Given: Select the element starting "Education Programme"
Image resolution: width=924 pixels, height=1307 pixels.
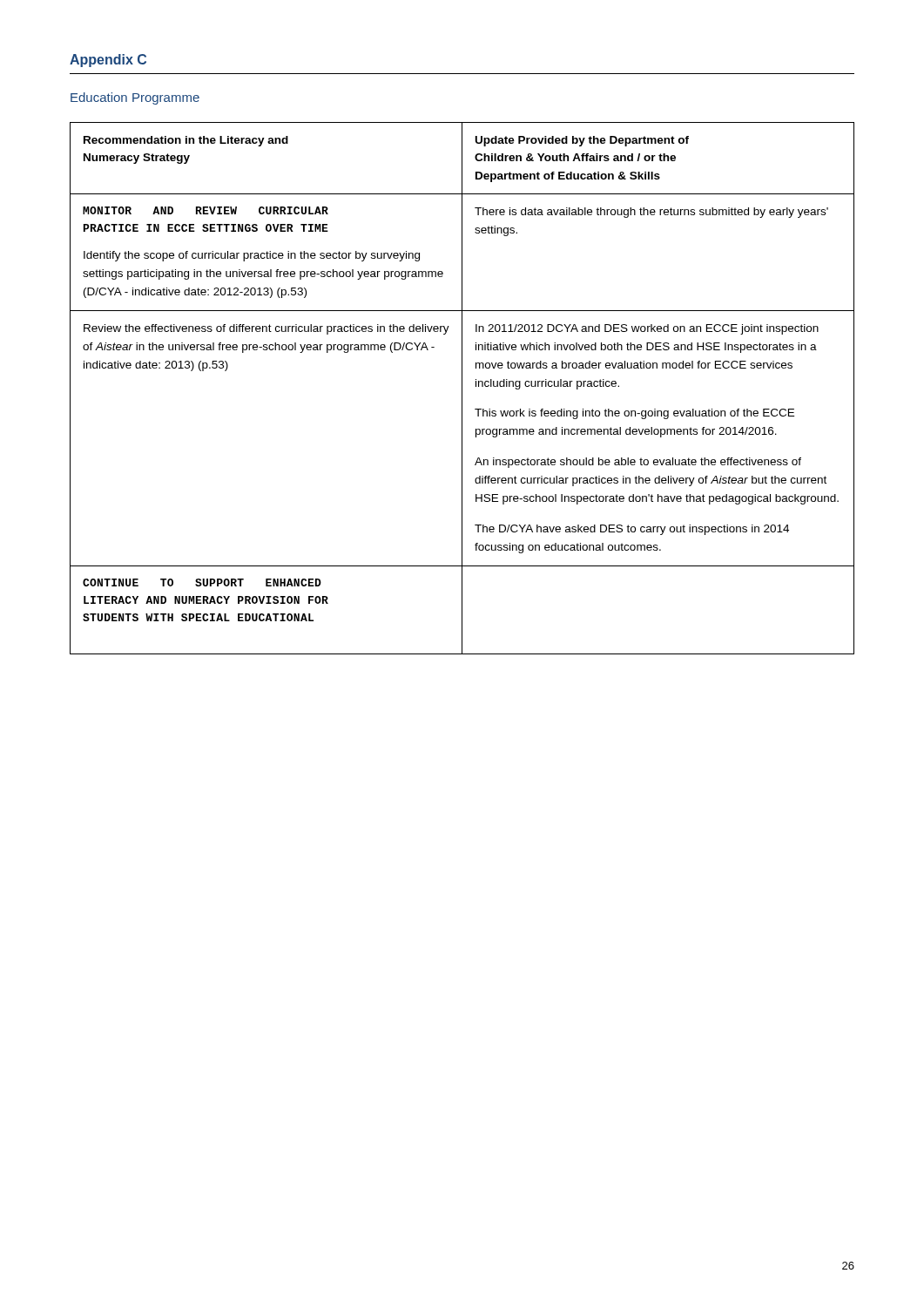Looking at the screenshot, I should 135,97.
